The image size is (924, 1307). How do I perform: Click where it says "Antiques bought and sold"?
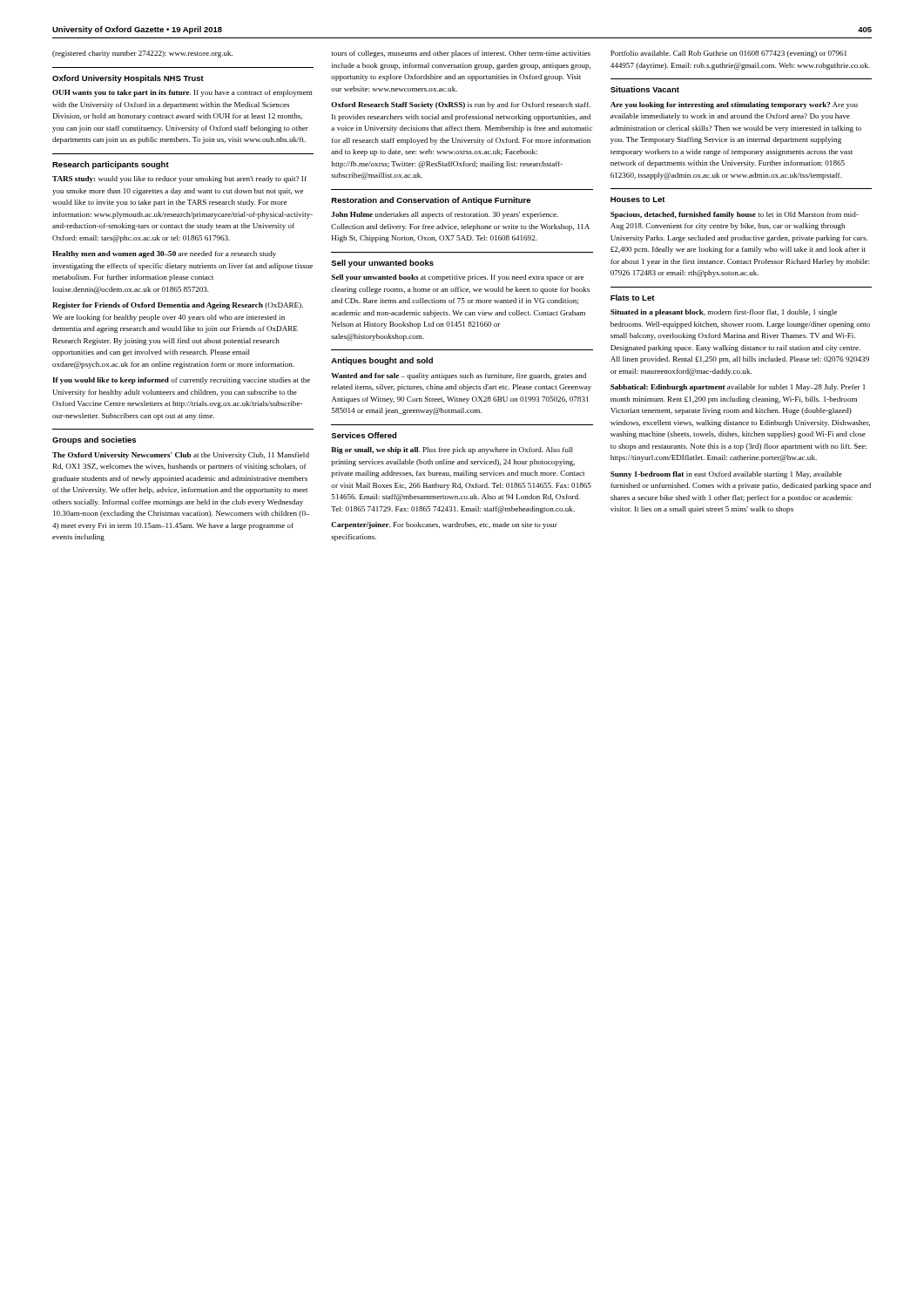coord(462,360)
